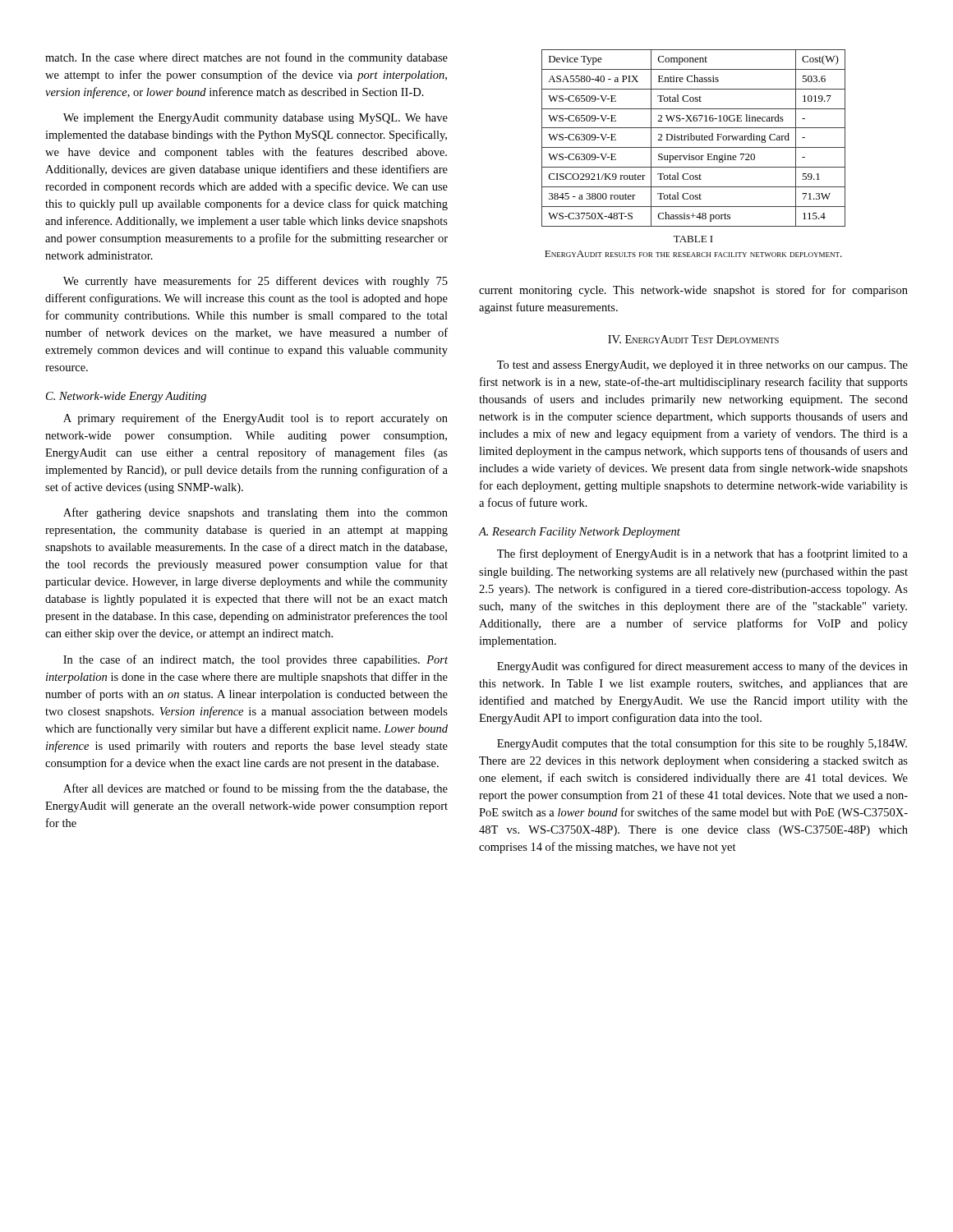Locate the text block with the text "To test and"

[x=693, y=434]
